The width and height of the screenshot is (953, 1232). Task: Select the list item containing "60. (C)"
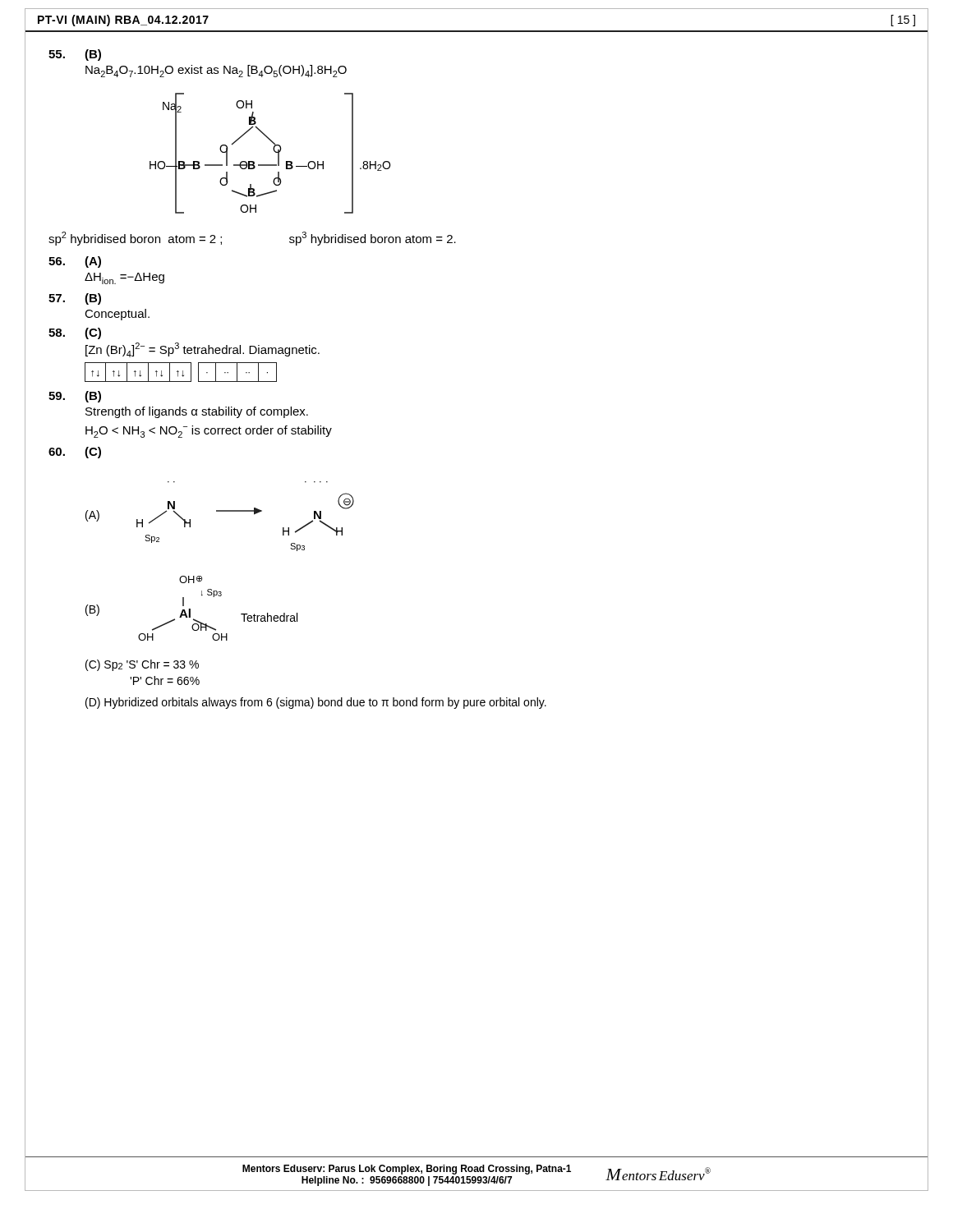point(60,454)
